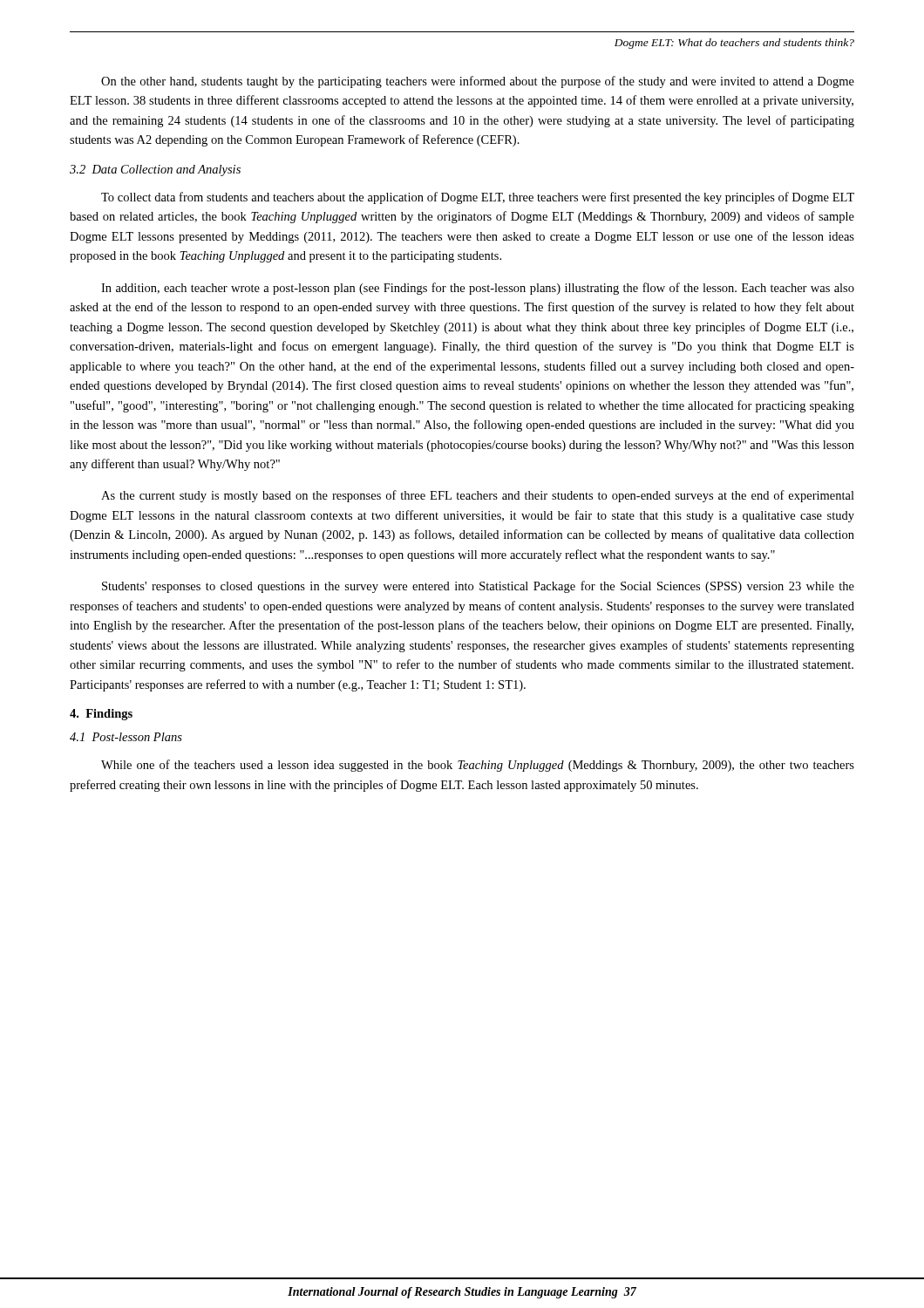Click on the text block starting "On the other"
924x1308 pixels.
(462, 111)
